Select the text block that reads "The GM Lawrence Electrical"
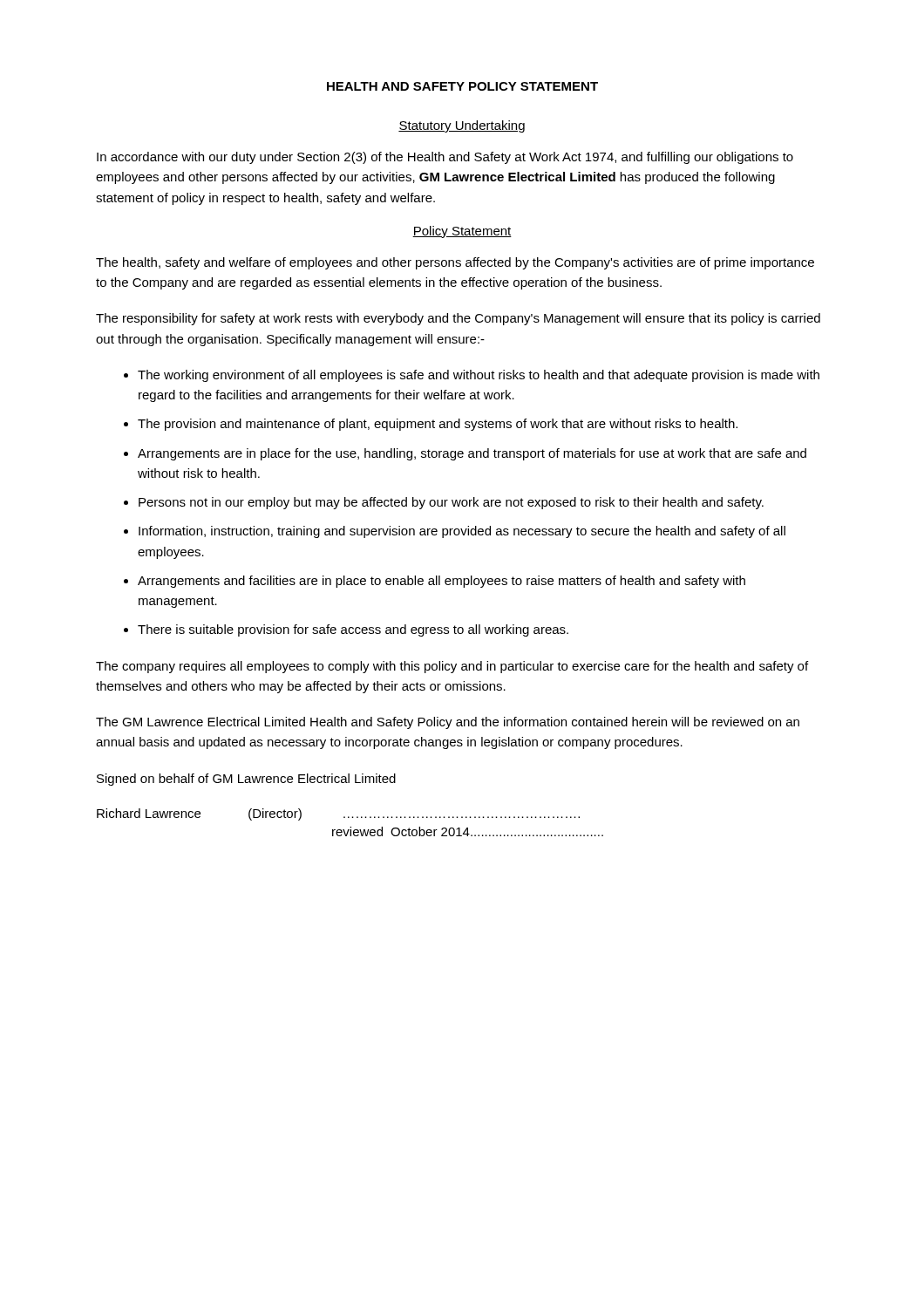This screenshot has height=1308, width=924. coord(448,732)
